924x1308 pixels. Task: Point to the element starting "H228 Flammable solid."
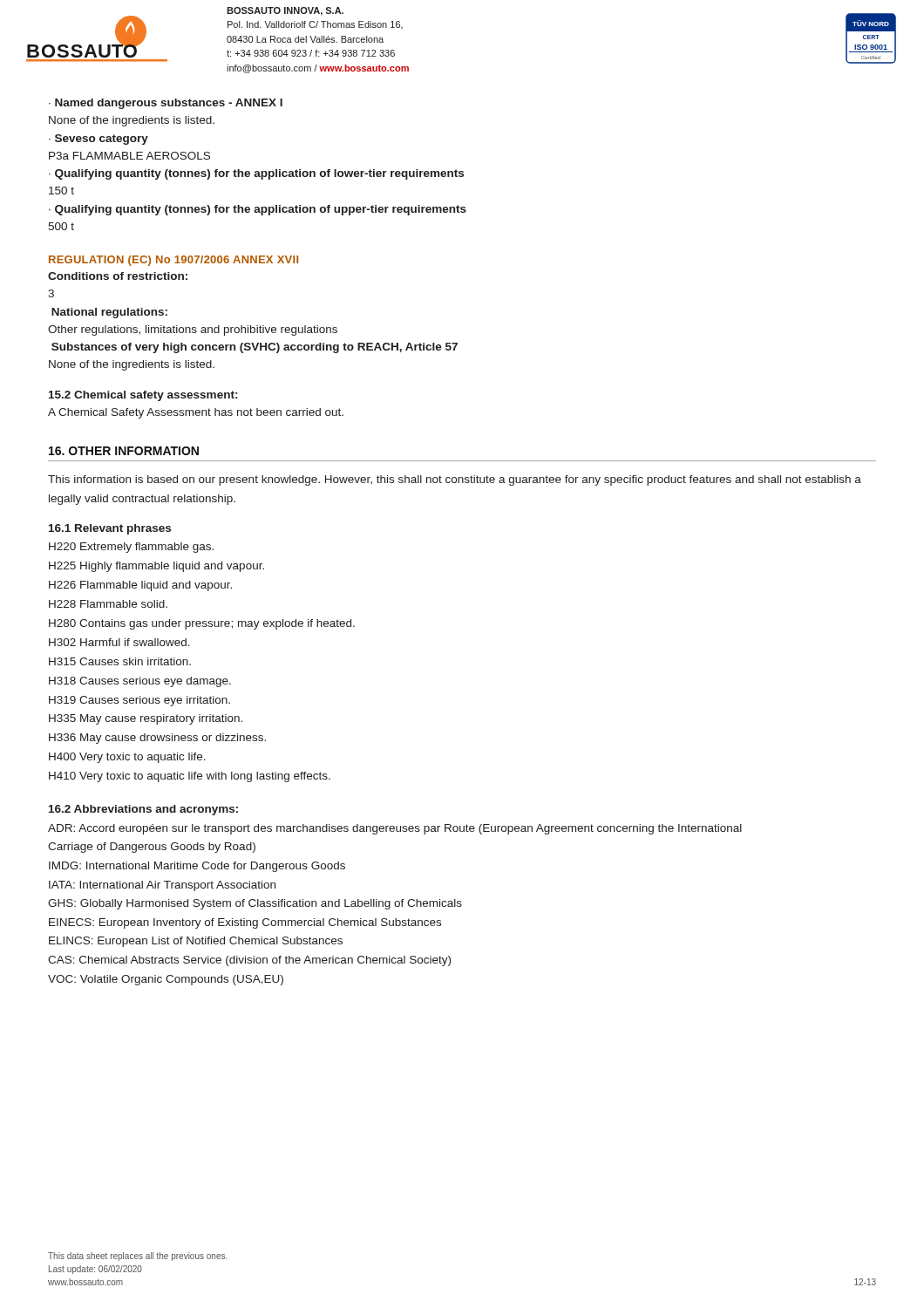[108, 604]
